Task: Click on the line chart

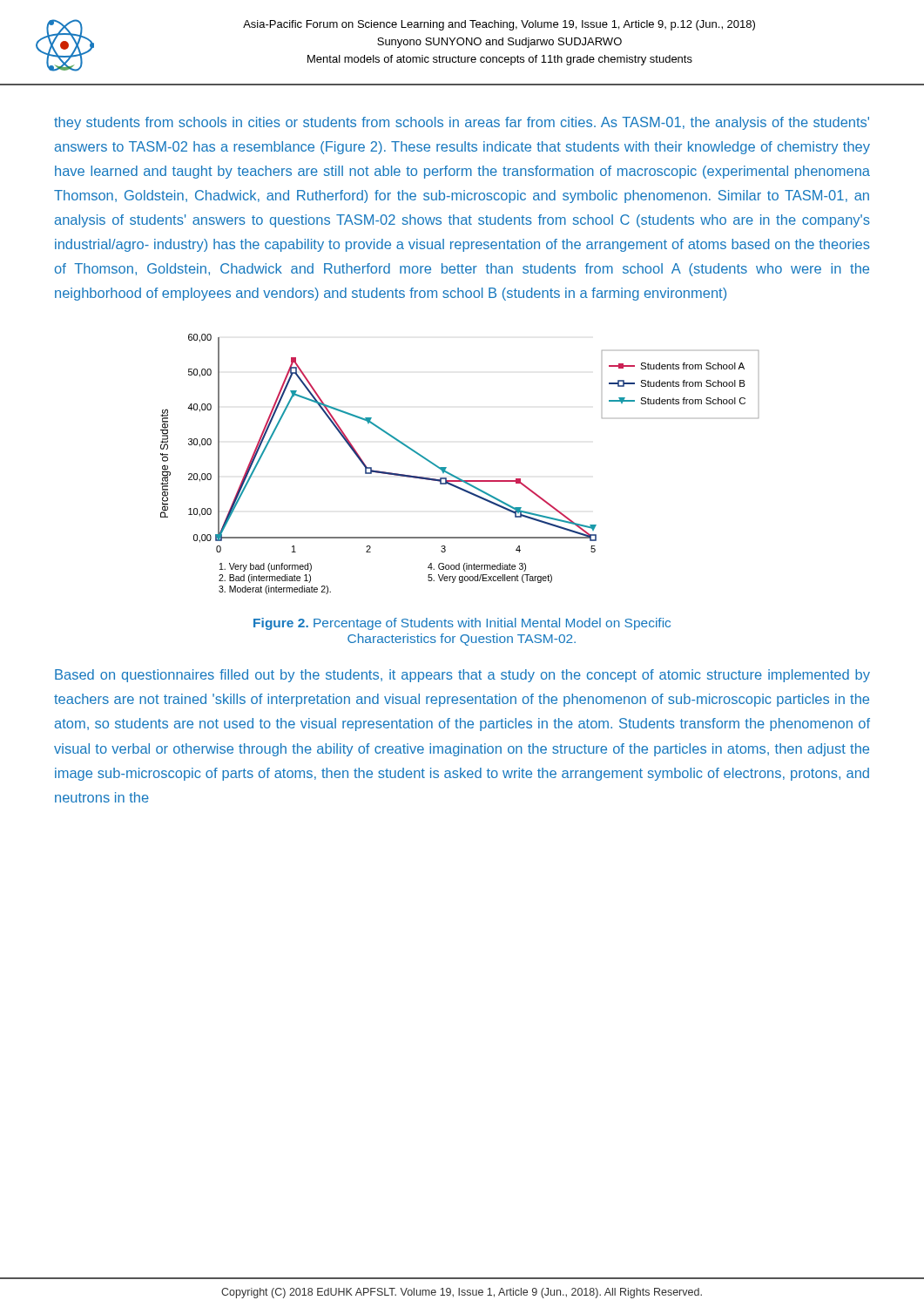Action: click(x=462, y=466)
